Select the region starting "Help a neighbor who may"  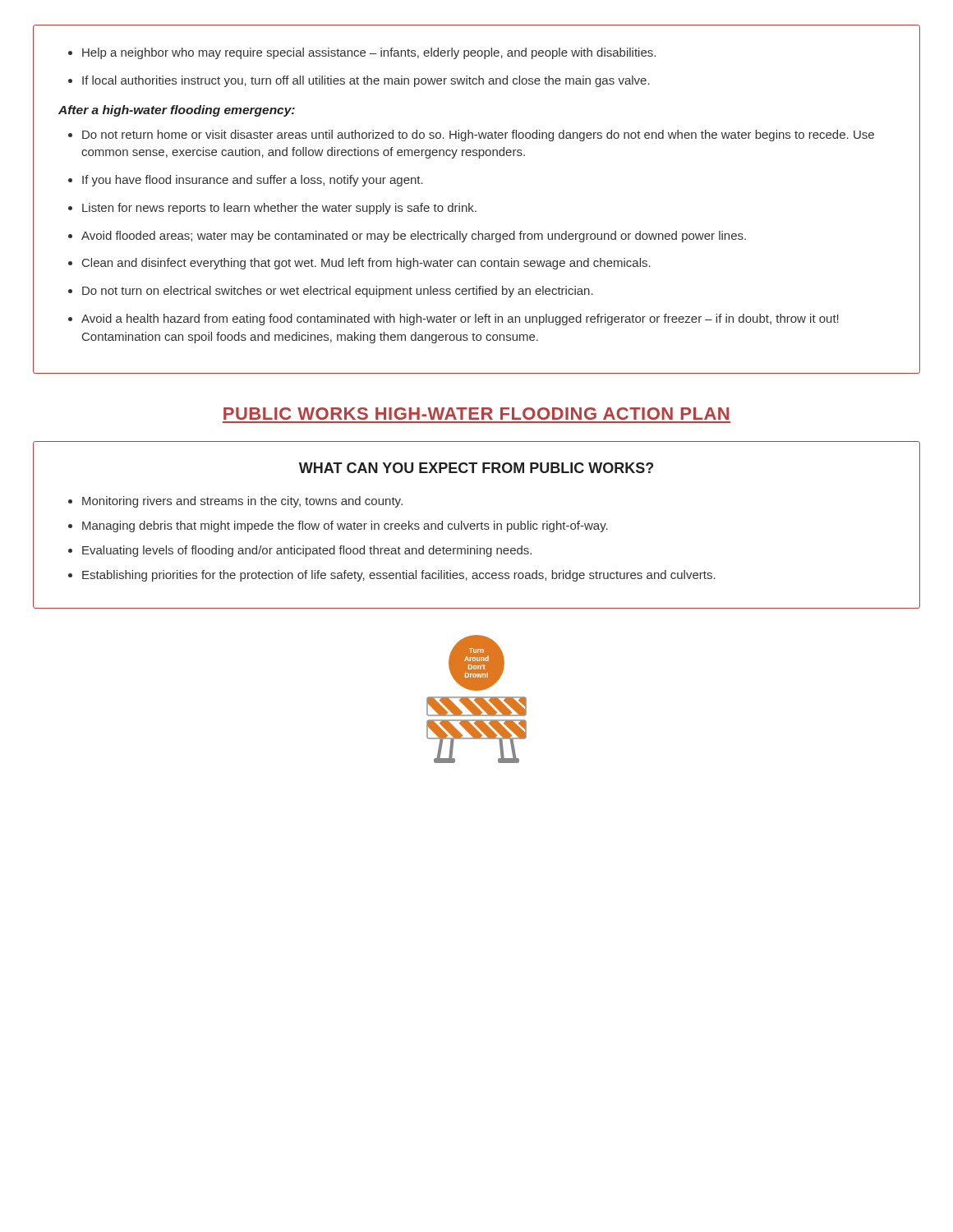(476, 66)
